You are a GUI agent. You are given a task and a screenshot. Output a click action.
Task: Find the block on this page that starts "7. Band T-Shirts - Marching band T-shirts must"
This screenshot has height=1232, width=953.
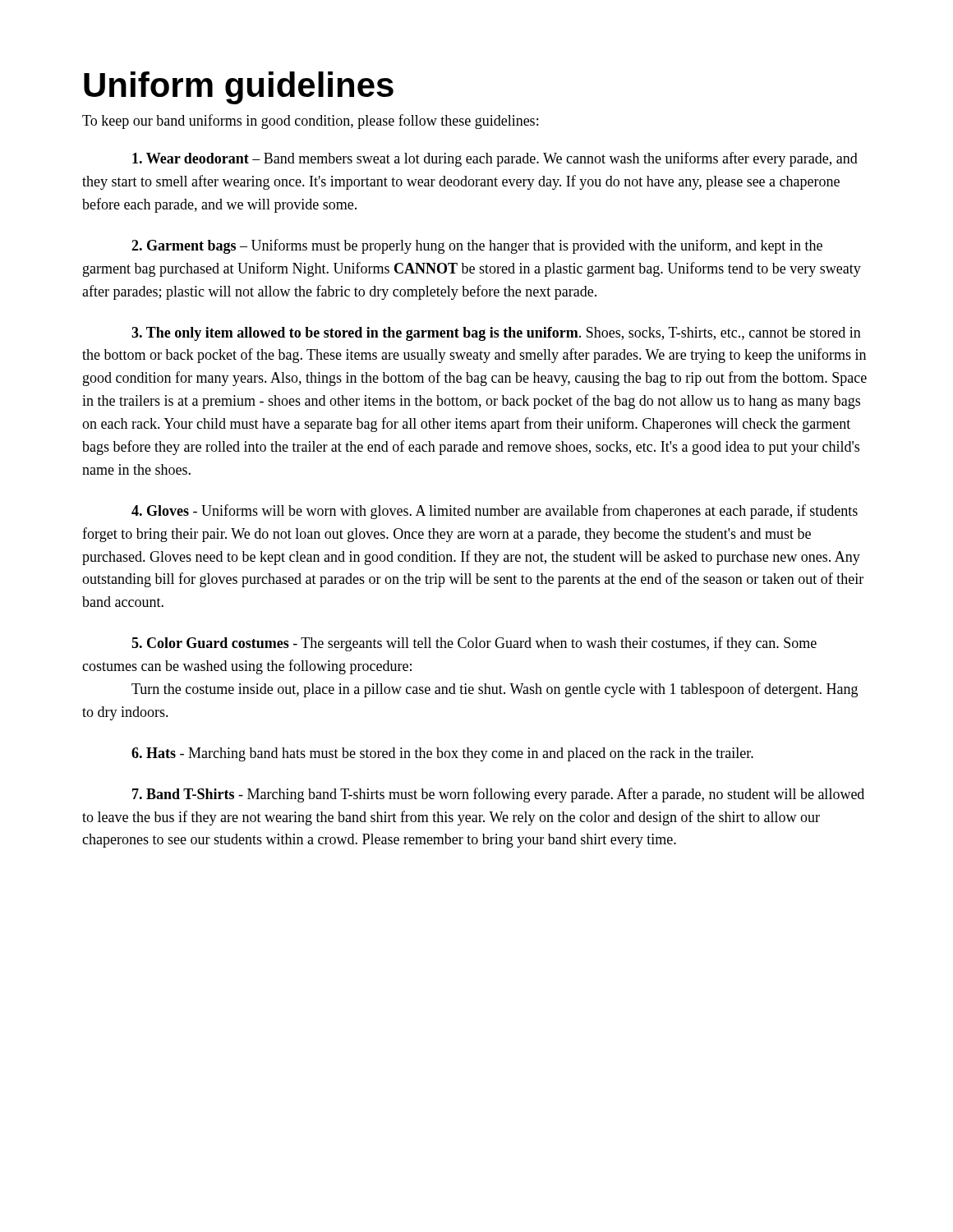[x=476, y=818]
